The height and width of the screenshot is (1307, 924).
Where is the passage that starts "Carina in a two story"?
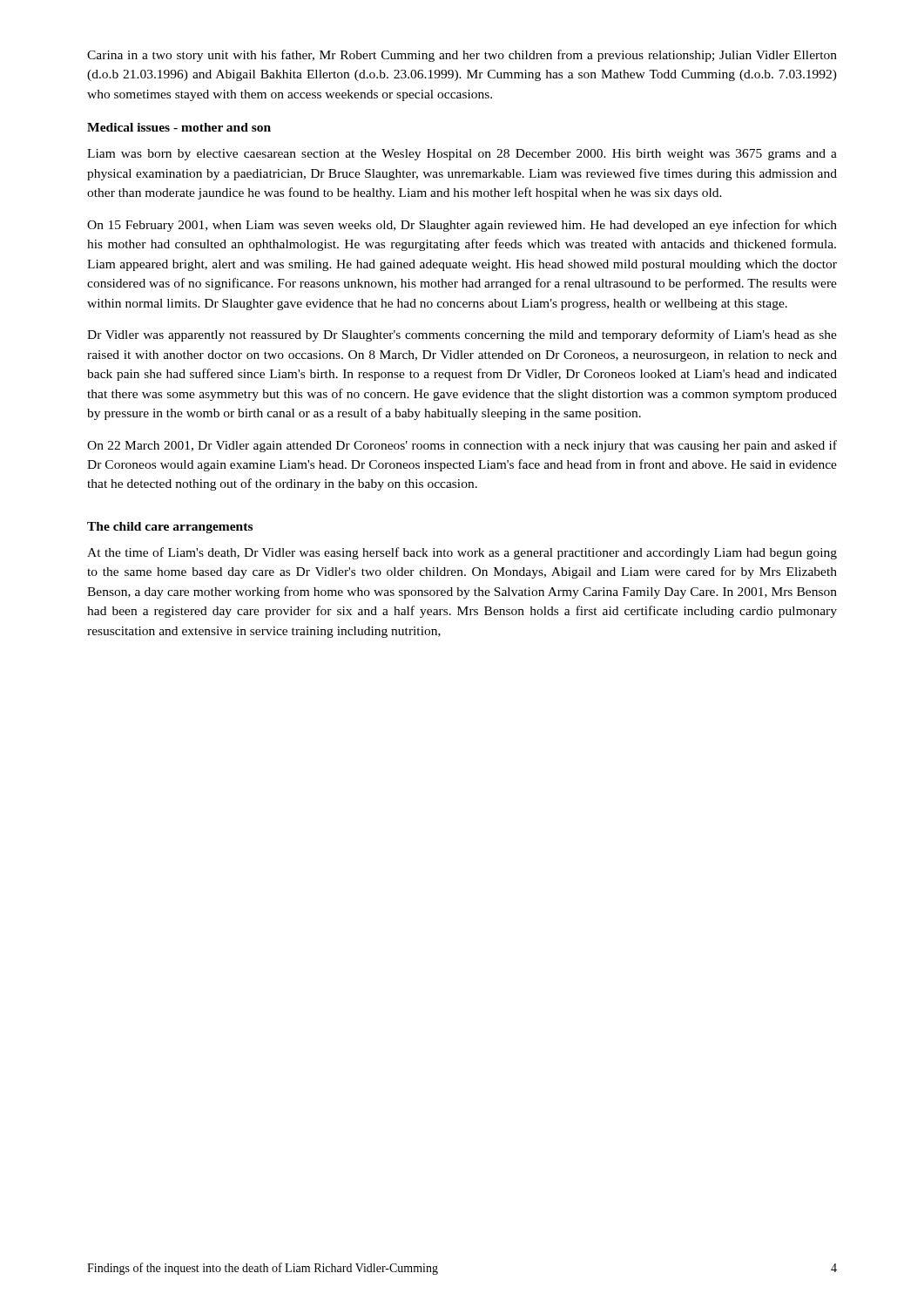coord(462,75)
